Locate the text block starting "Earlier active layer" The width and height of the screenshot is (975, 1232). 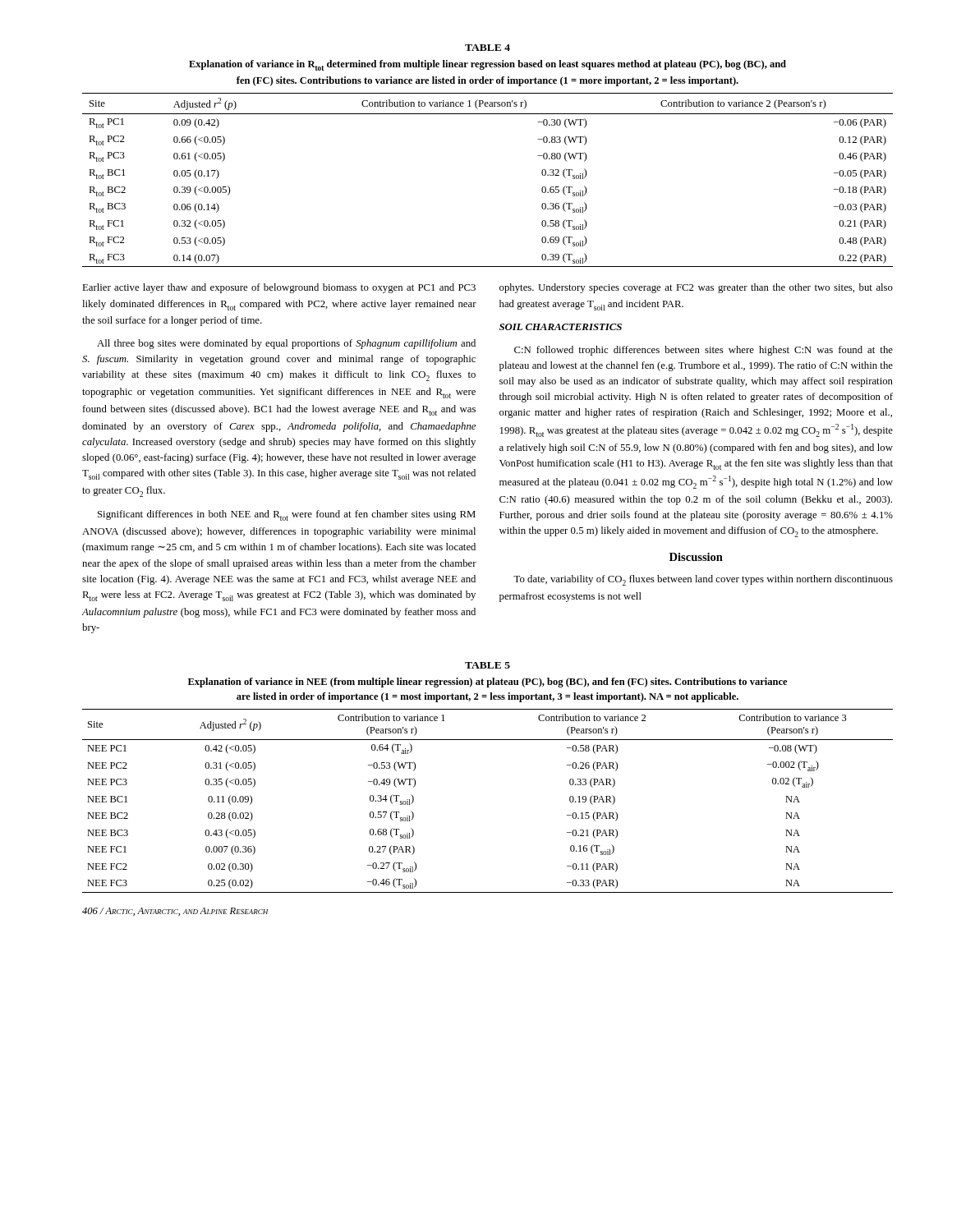coord(279,458)
